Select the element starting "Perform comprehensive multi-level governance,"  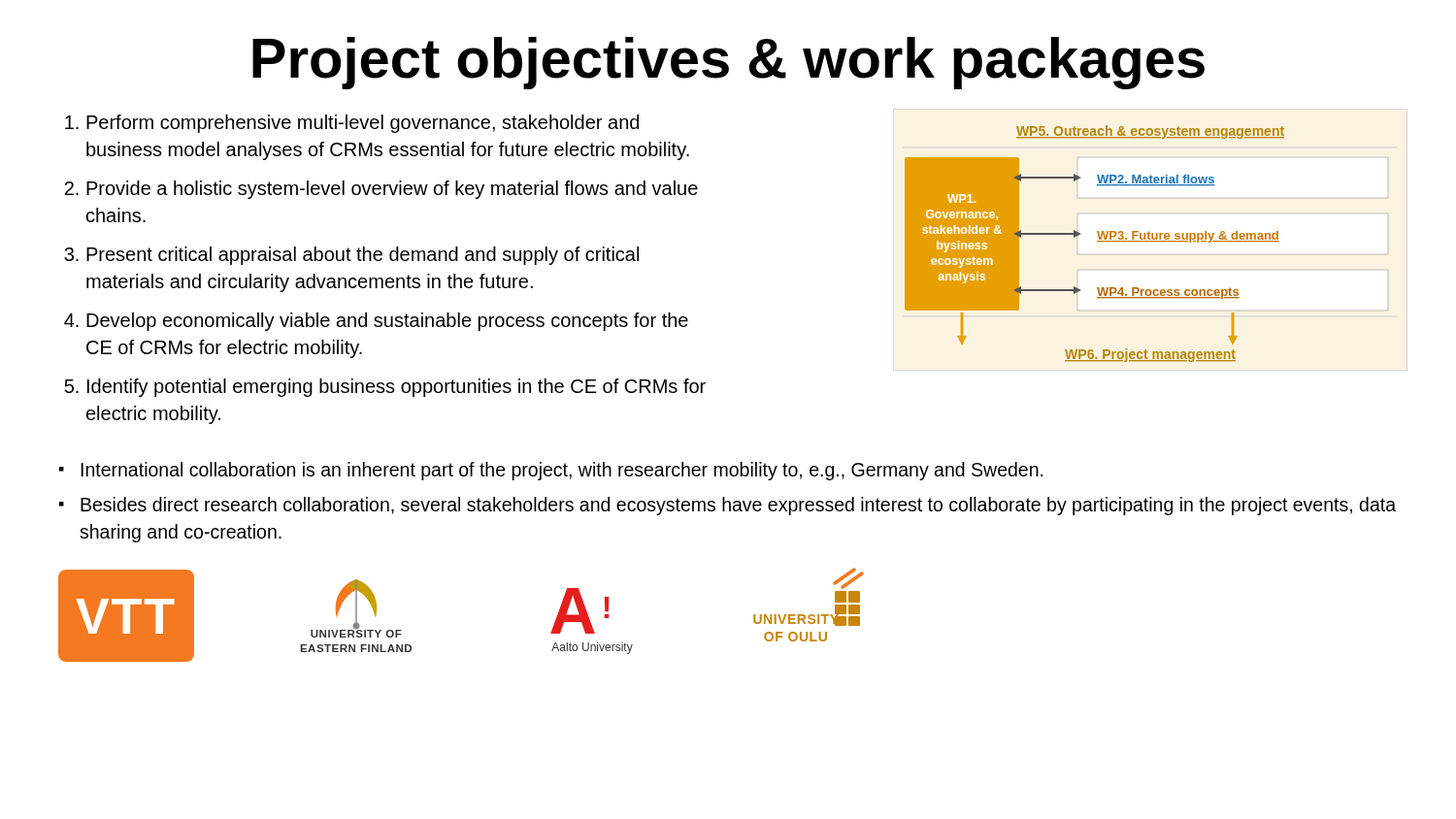tap(402, 136)
